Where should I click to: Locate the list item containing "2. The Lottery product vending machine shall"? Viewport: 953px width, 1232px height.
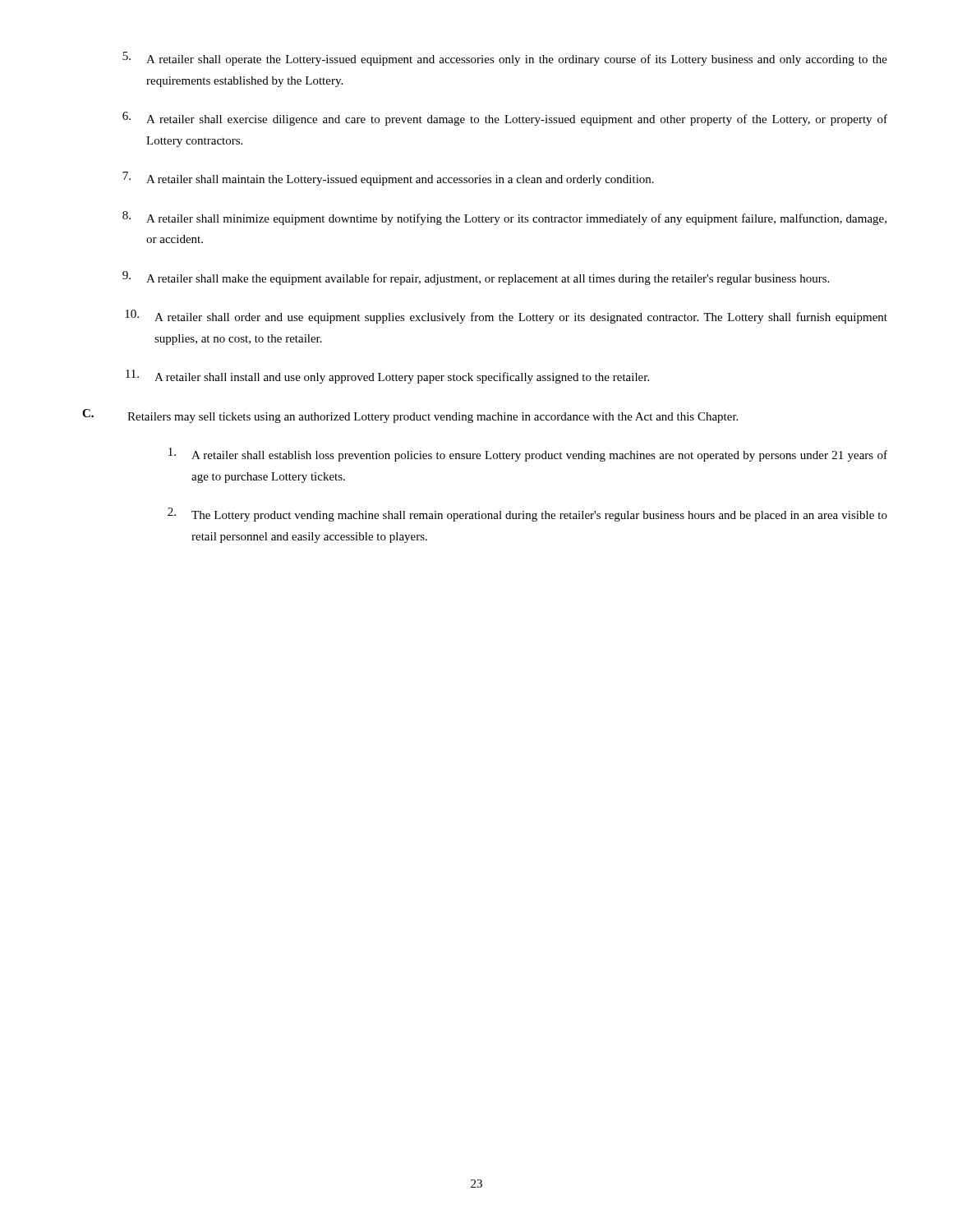pos(507,526)
